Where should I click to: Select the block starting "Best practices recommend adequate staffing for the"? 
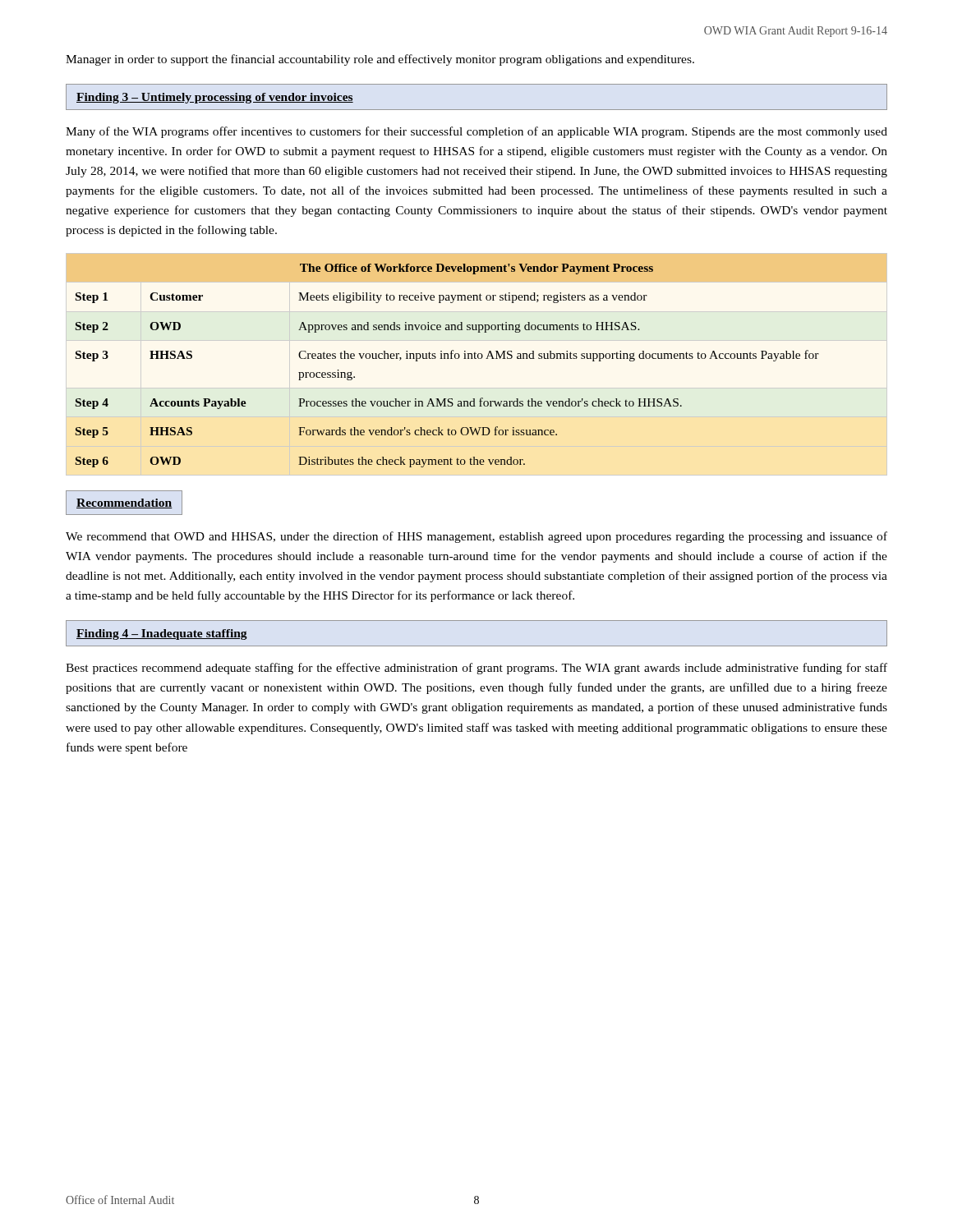coord(476,707)
